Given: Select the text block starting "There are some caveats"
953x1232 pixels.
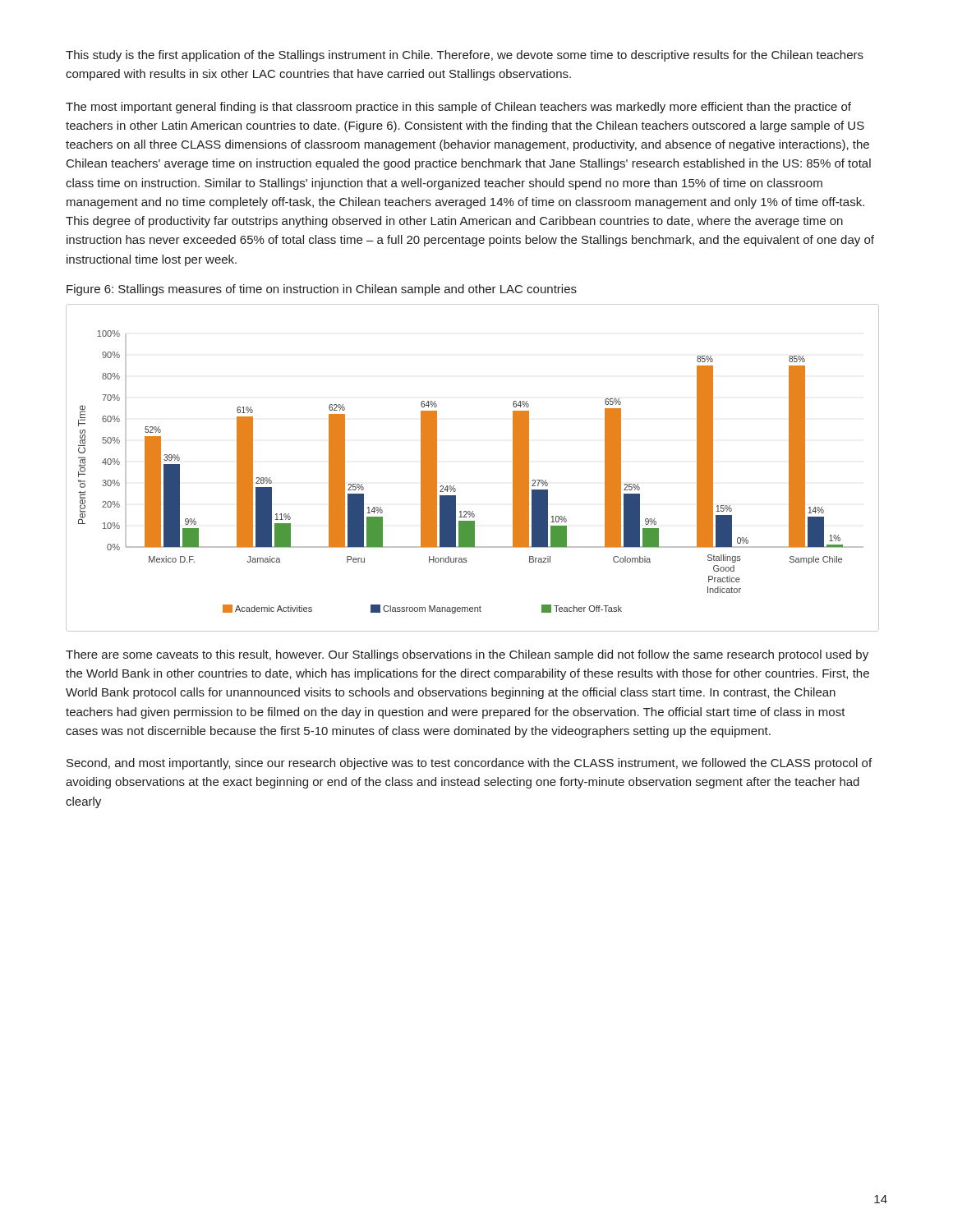Looking at the screenshot, I should pos(468,692).
